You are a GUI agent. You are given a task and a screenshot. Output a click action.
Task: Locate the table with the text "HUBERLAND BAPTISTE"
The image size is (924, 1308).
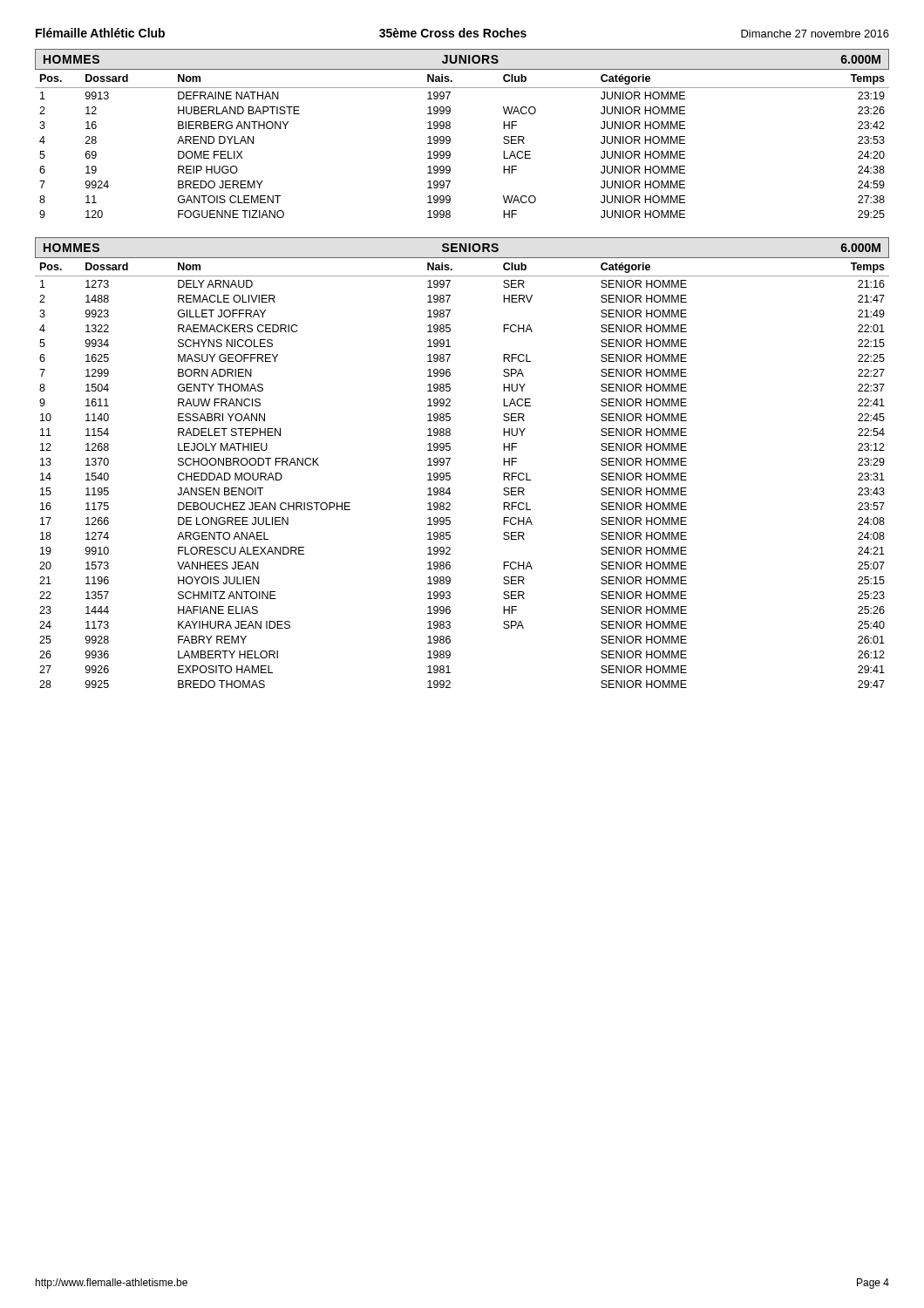pyautogui.click(x=462, y=146)
